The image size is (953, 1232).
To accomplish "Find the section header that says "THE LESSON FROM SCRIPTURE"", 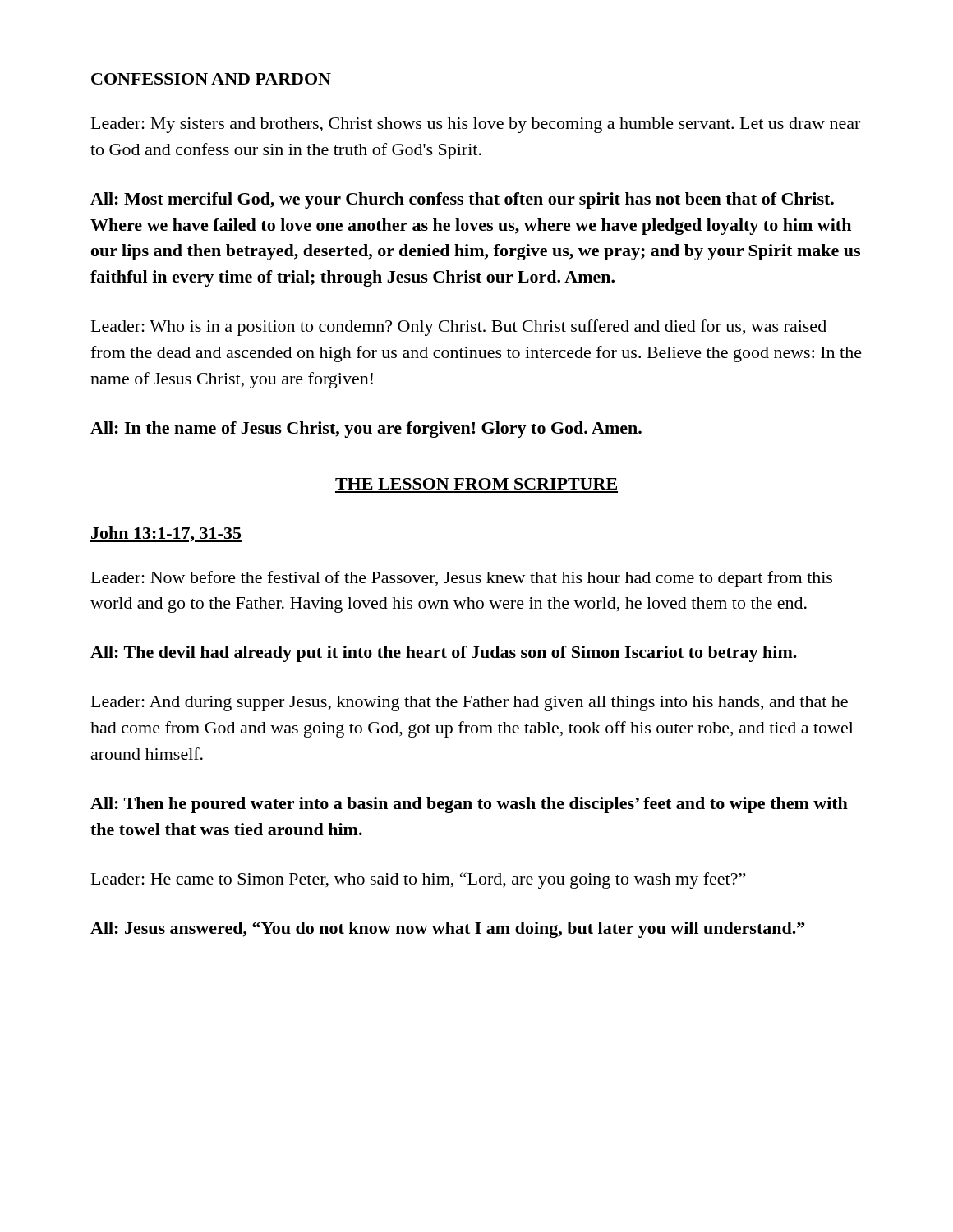I will click(476, 483).
